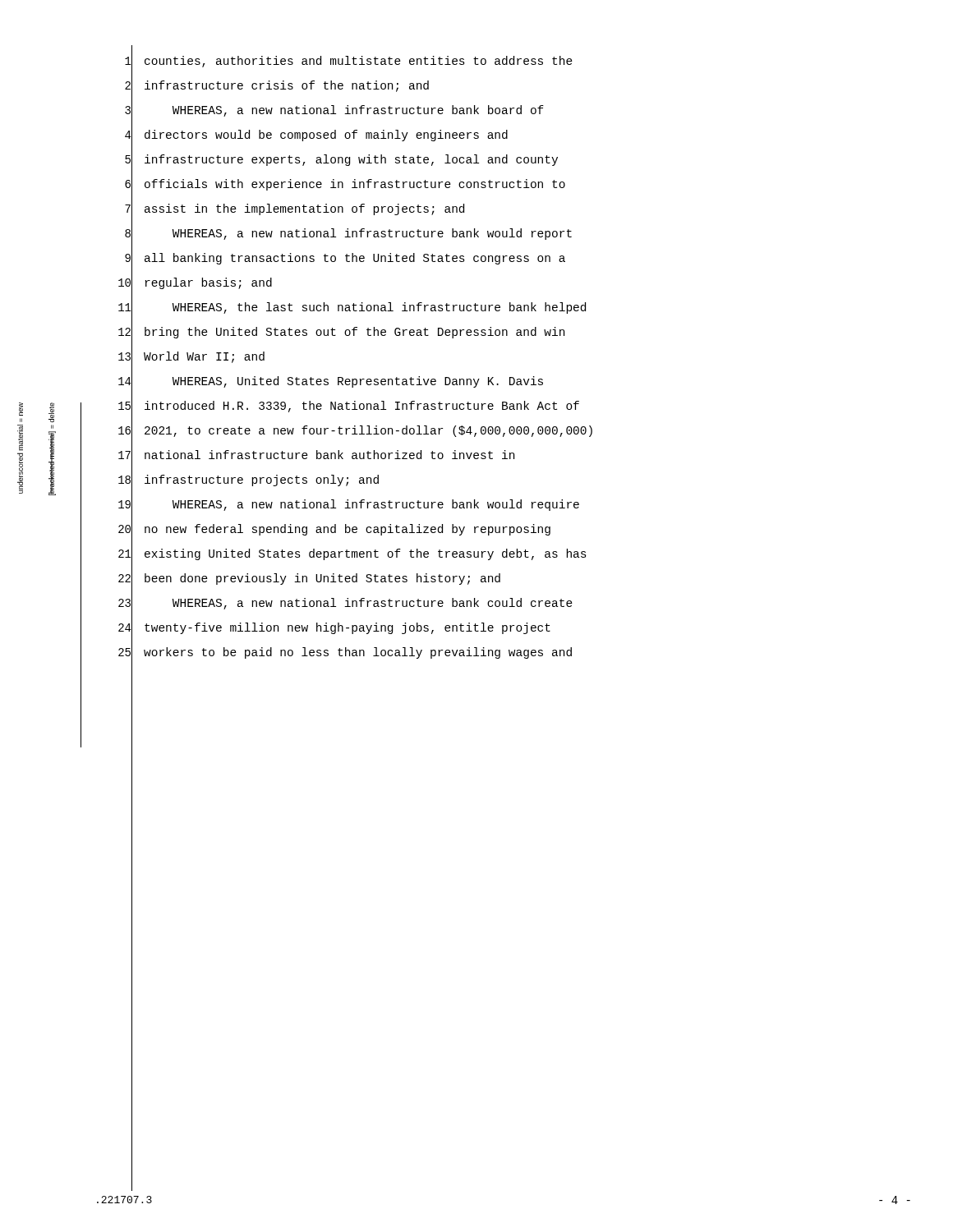This screenshot has height=1232, width=953.
Task: Locate the list item with the text "national infrastructure bank authorized to invest in"
Action: click(330, 456)
